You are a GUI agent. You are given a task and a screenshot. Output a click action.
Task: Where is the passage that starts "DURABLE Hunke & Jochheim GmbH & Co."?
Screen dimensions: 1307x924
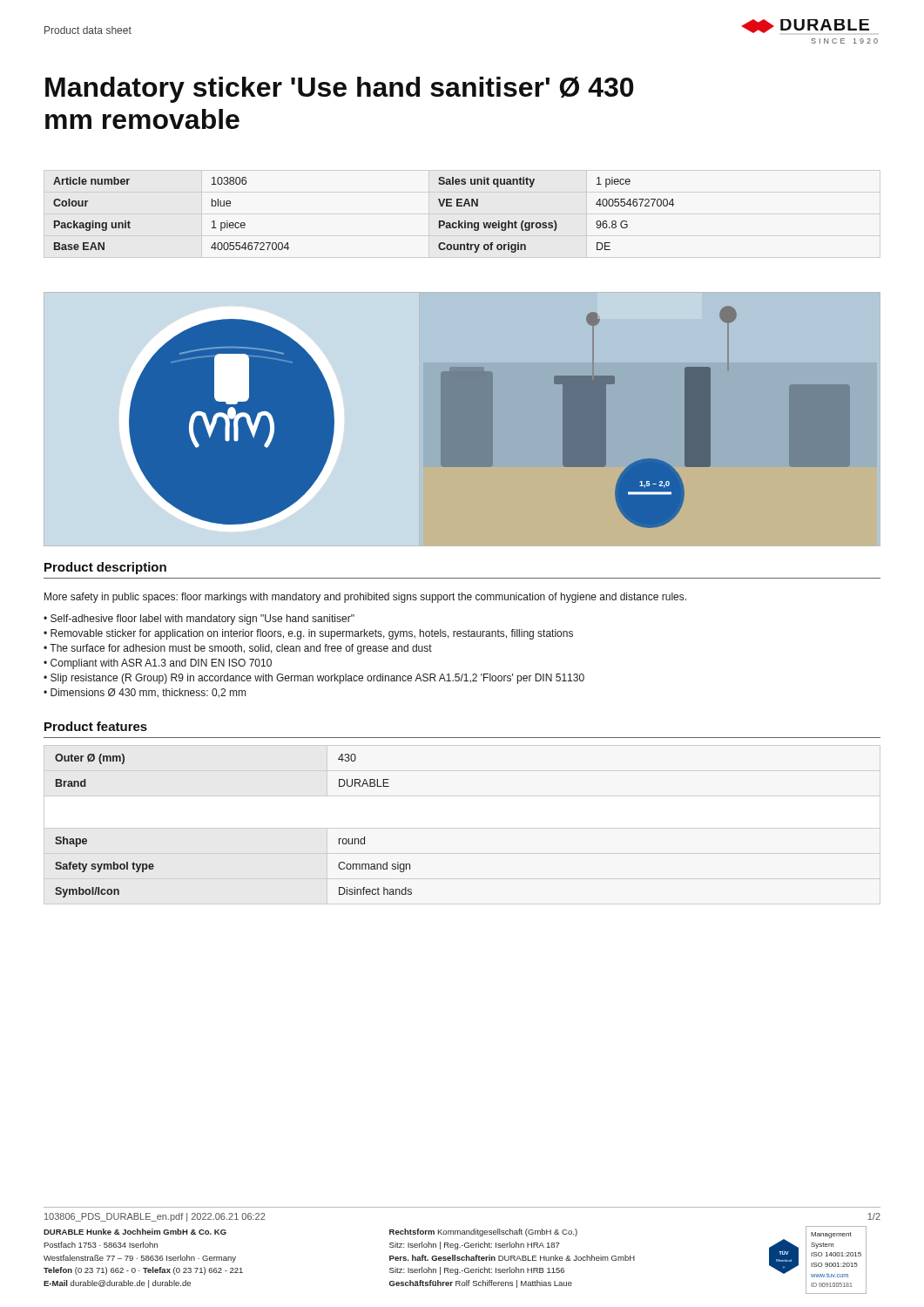pyautogui.click(x=143, y=1257)
